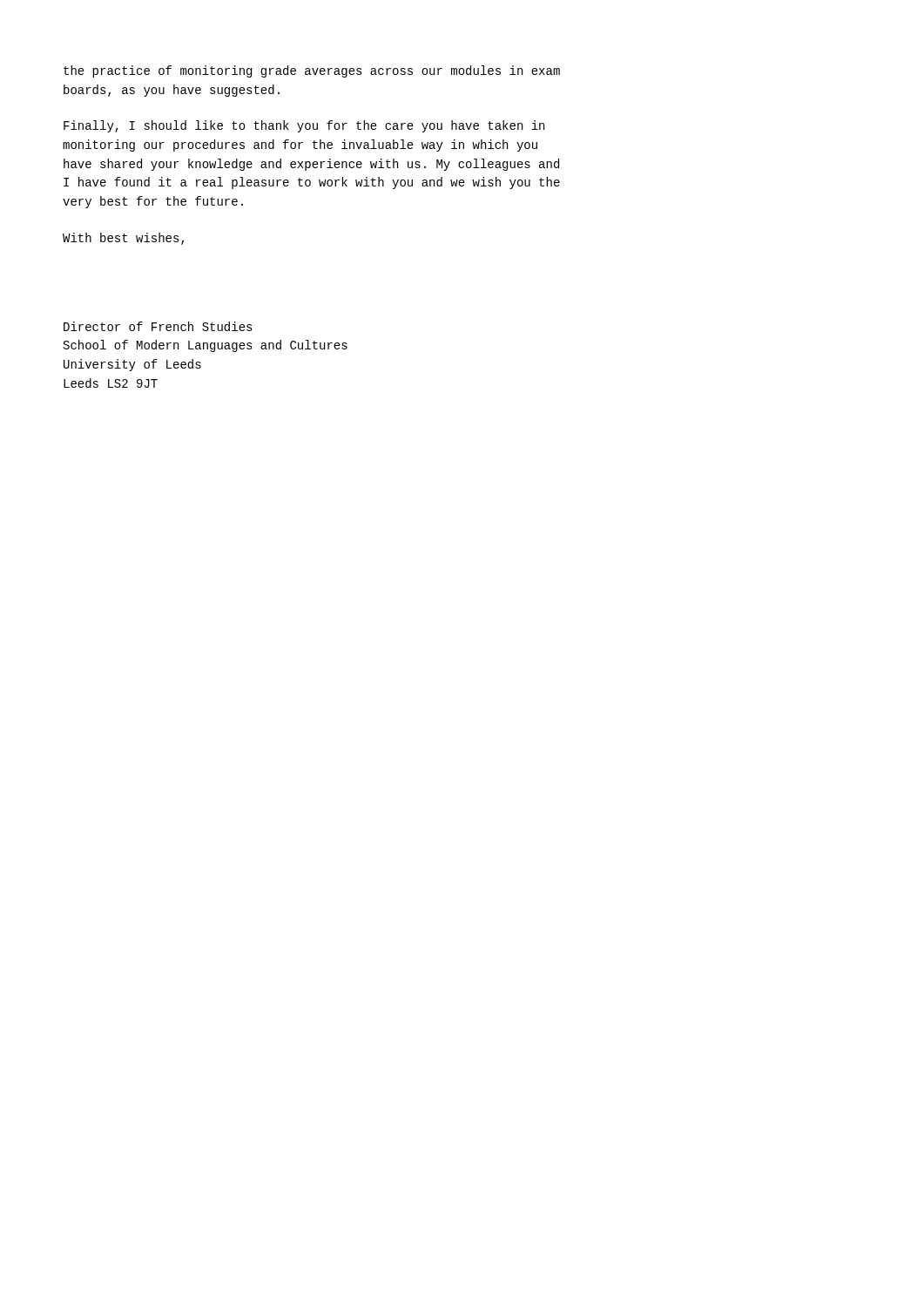Find the text block that says "the practice of monitoring grade averages across our"
Viewport: 924px width, 1307px height.
(311, 81)
